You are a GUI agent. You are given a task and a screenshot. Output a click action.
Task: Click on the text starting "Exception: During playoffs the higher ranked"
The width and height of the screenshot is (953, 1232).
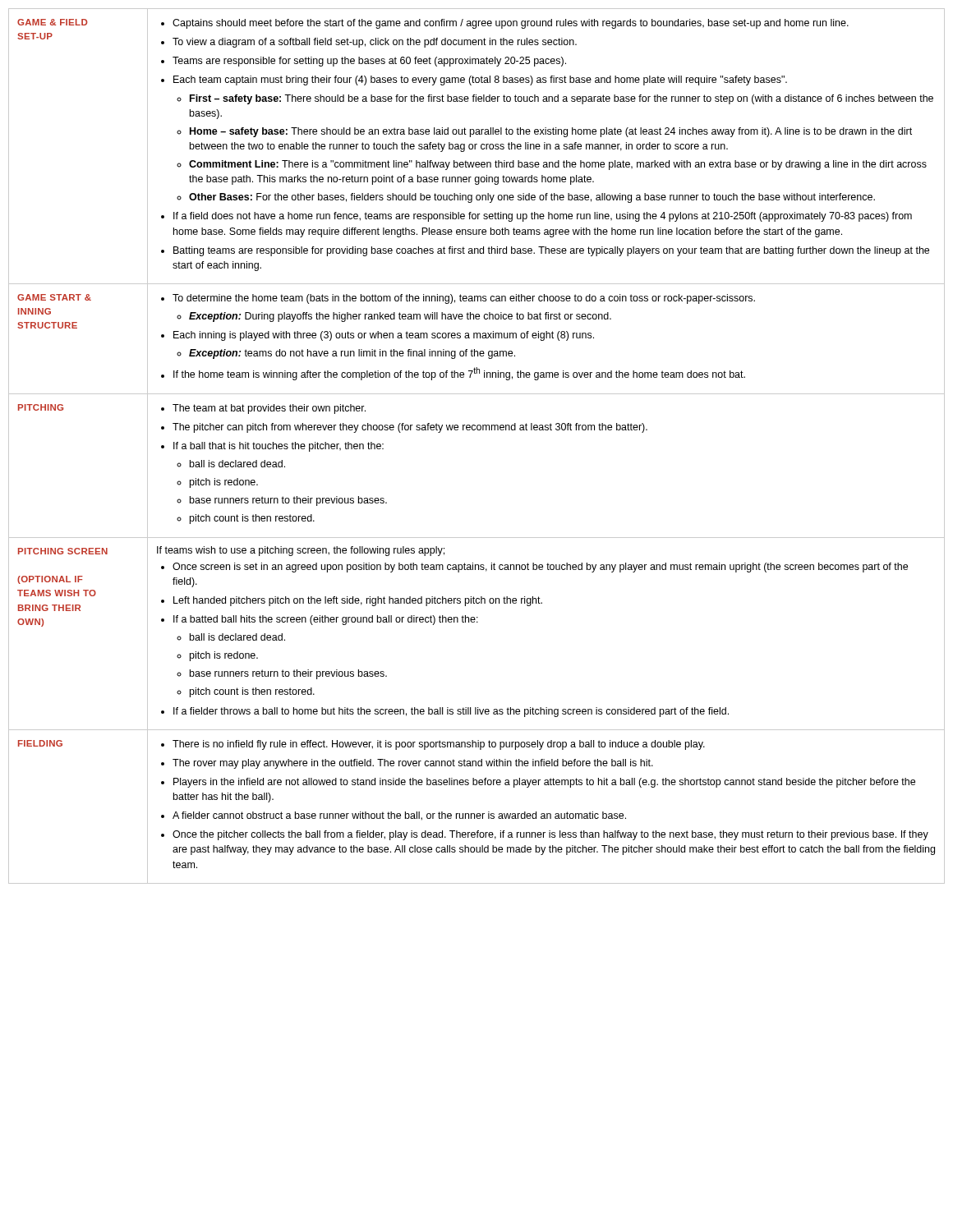pyautogui.click(x=400, y=316)
